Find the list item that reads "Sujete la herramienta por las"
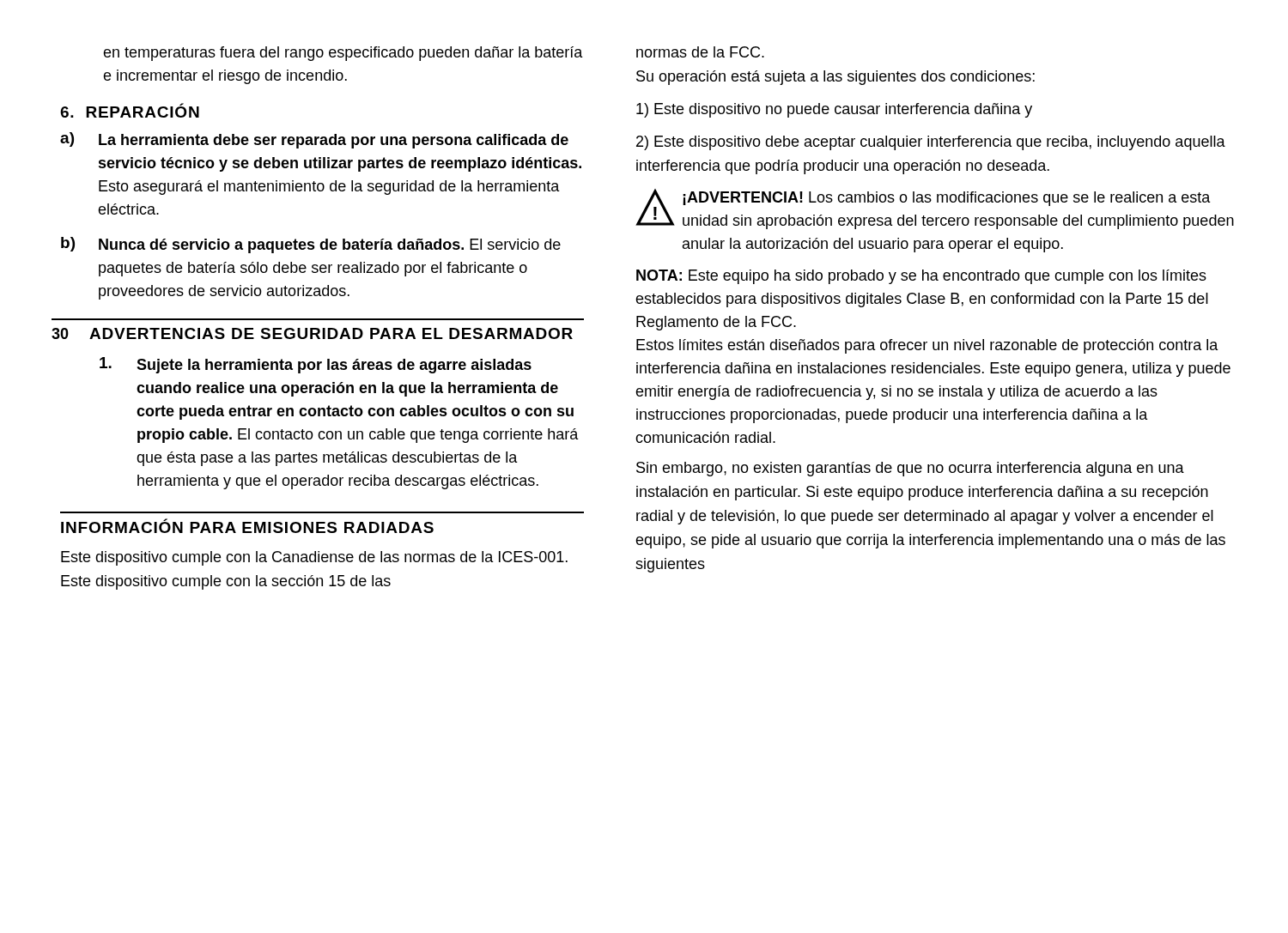Image resolution: width=1288 pixels, height=933 pixels. point(341,423)
